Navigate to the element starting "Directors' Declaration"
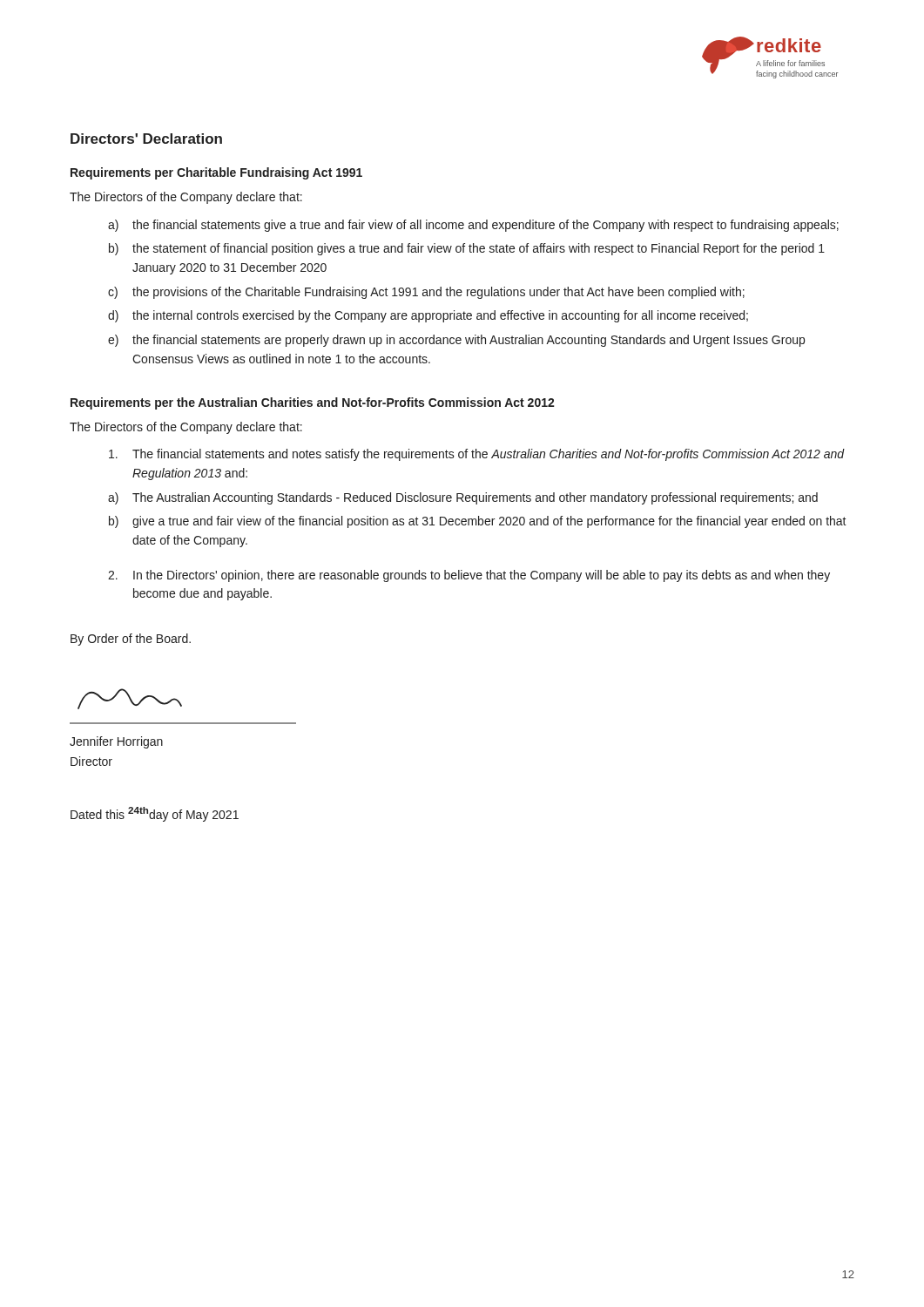Screen dimensions: 1307x924 pyautogui.click(x=146, y=139)
